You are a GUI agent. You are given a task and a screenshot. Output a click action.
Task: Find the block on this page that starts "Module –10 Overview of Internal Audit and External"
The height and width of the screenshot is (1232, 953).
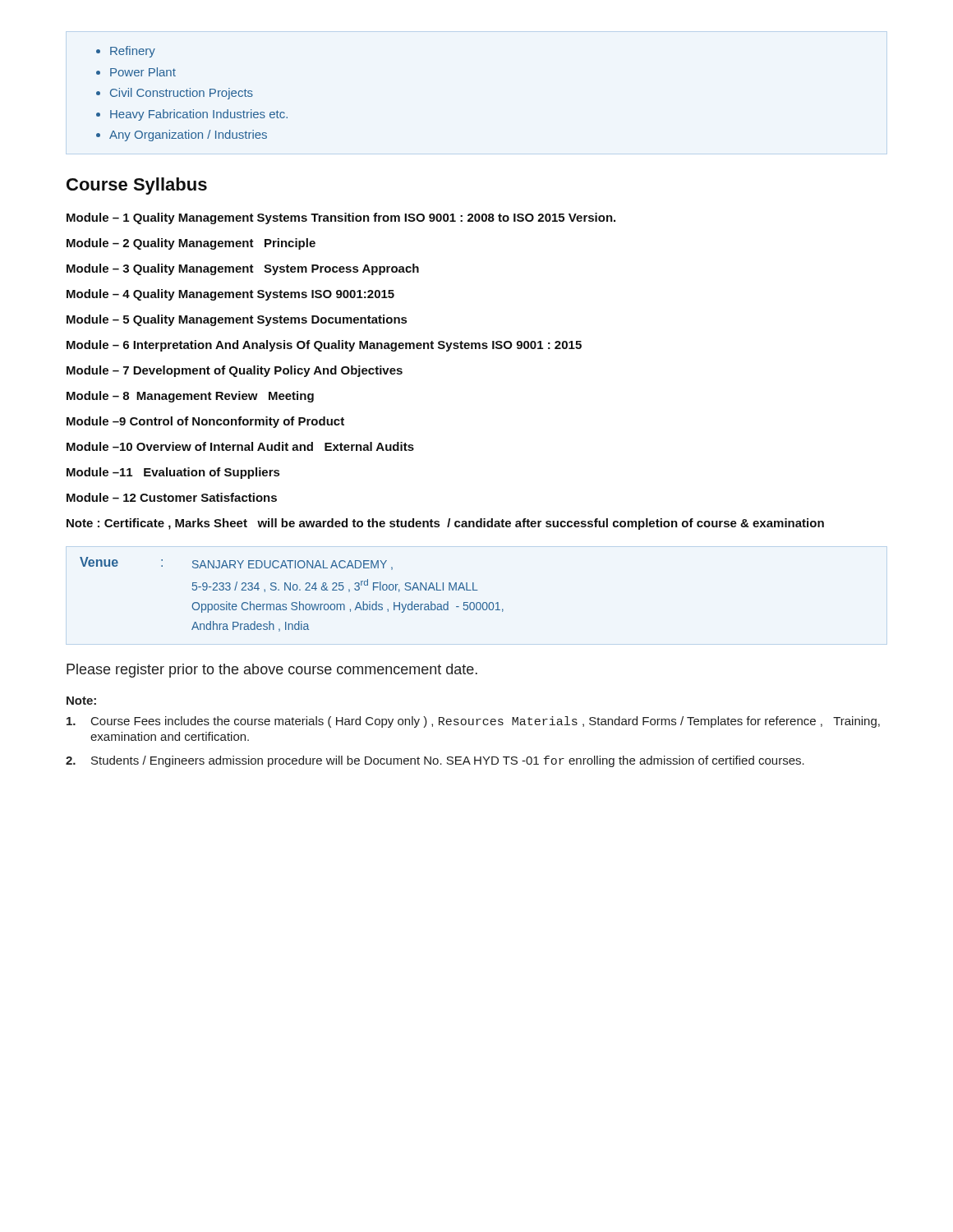click(240, 446)
